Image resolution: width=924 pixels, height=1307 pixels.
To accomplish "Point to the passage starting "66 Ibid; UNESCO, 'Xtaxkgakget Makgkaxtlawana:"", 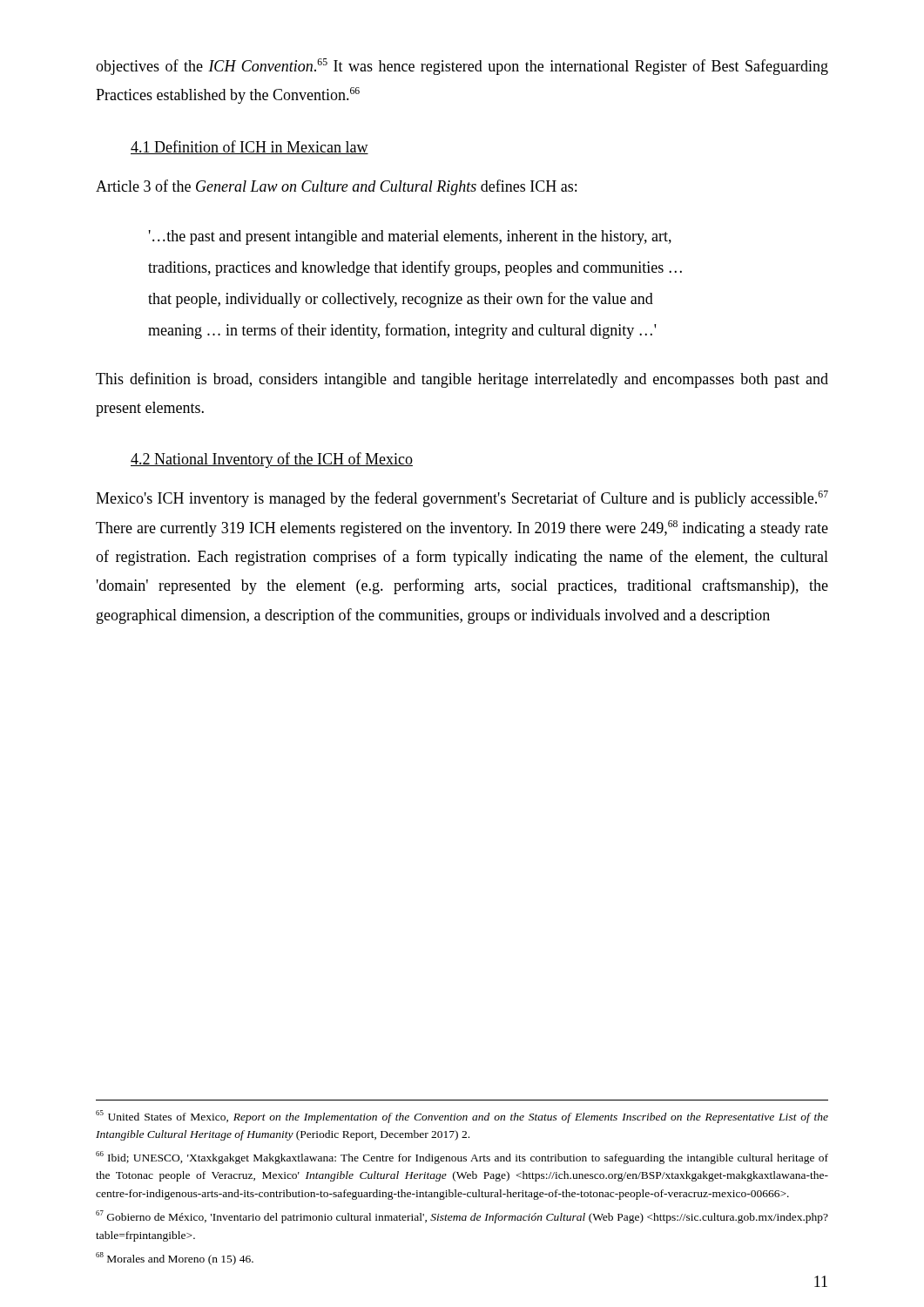I will (462, 1175).
